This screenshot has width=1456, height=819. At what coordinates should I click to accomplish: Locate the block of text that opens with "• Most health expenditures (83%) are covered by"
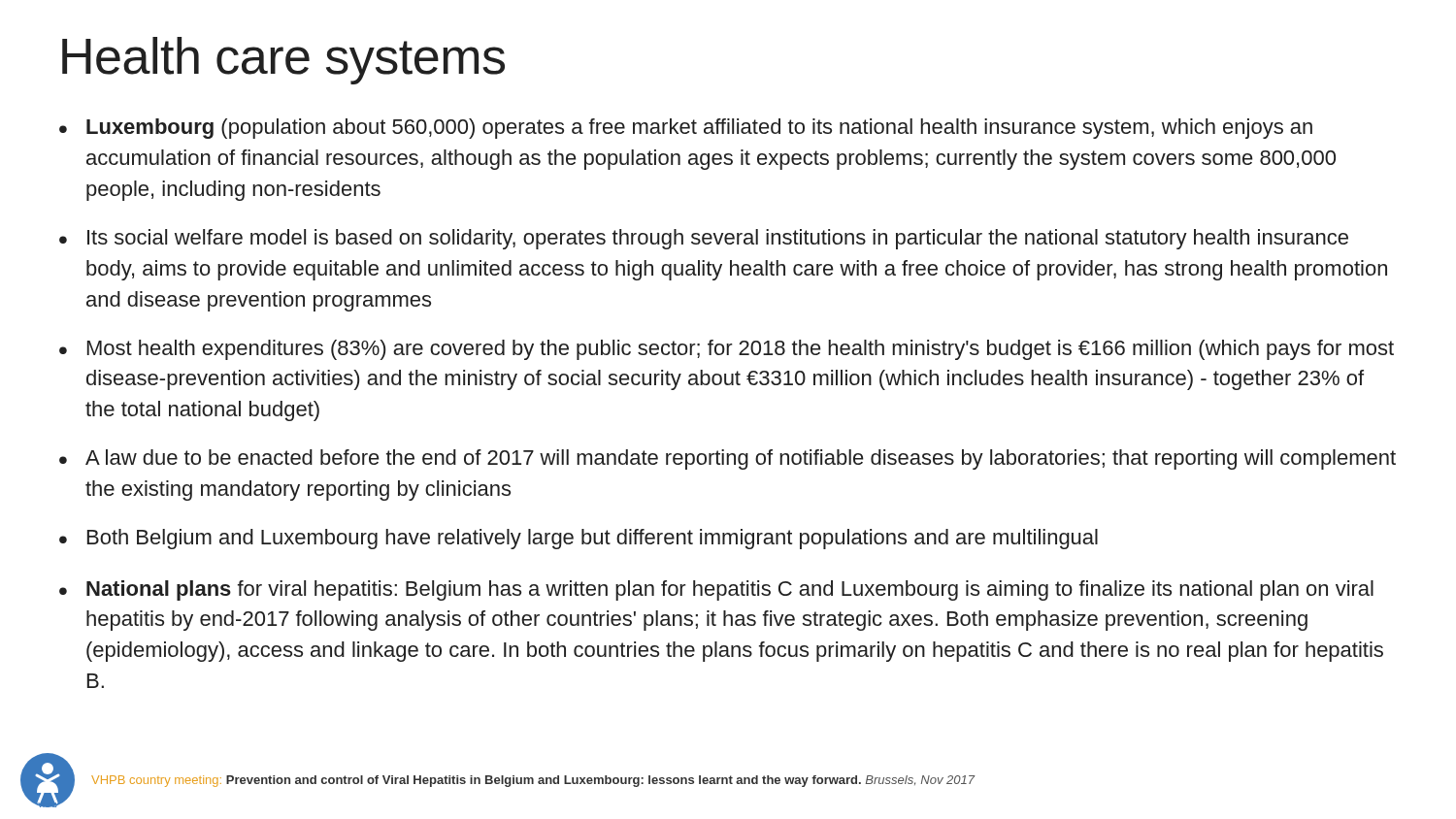pyautogui.click(x=728, y=379)
